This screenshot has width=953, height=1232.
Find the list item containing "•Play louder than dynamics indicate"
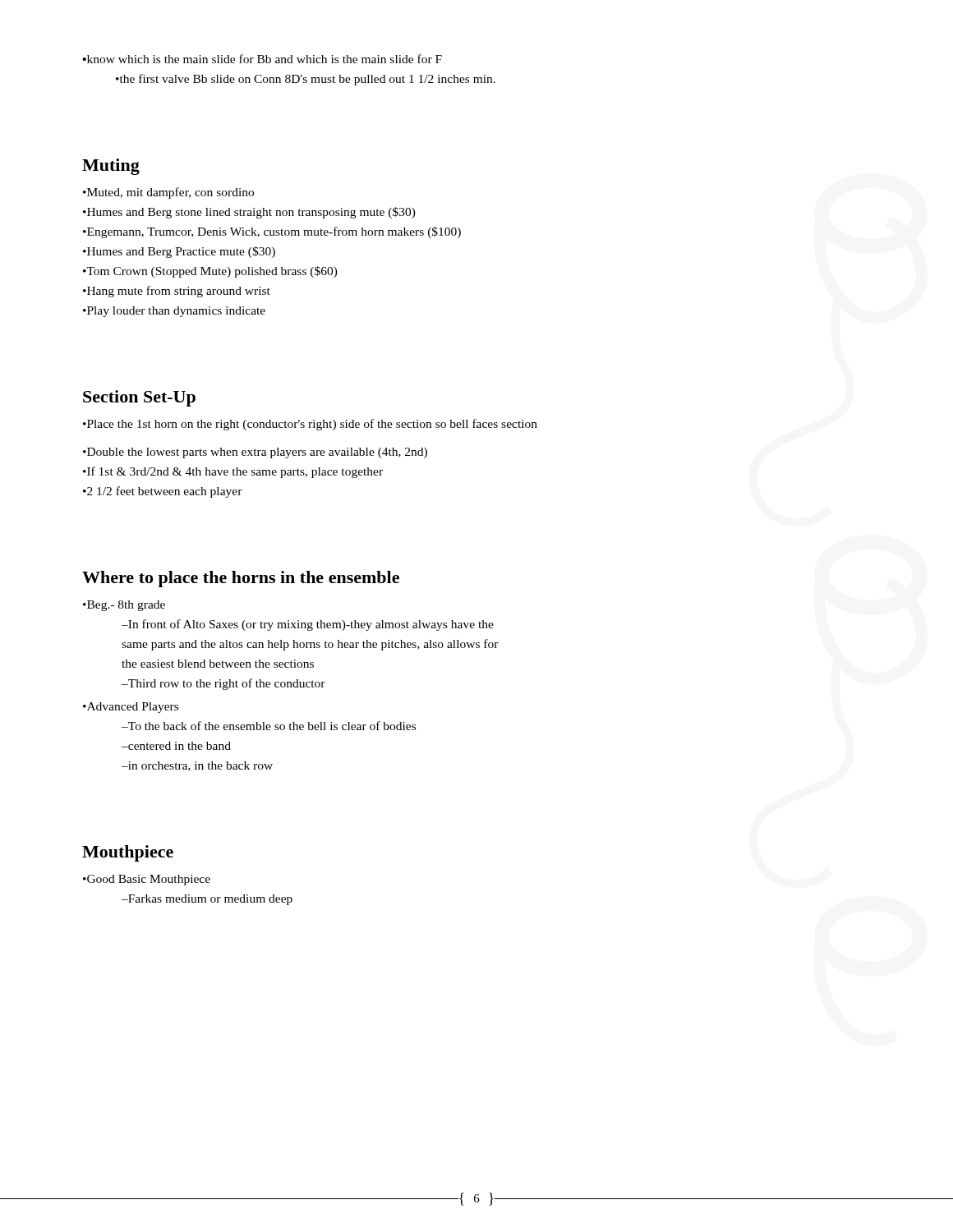pos(174,310)
